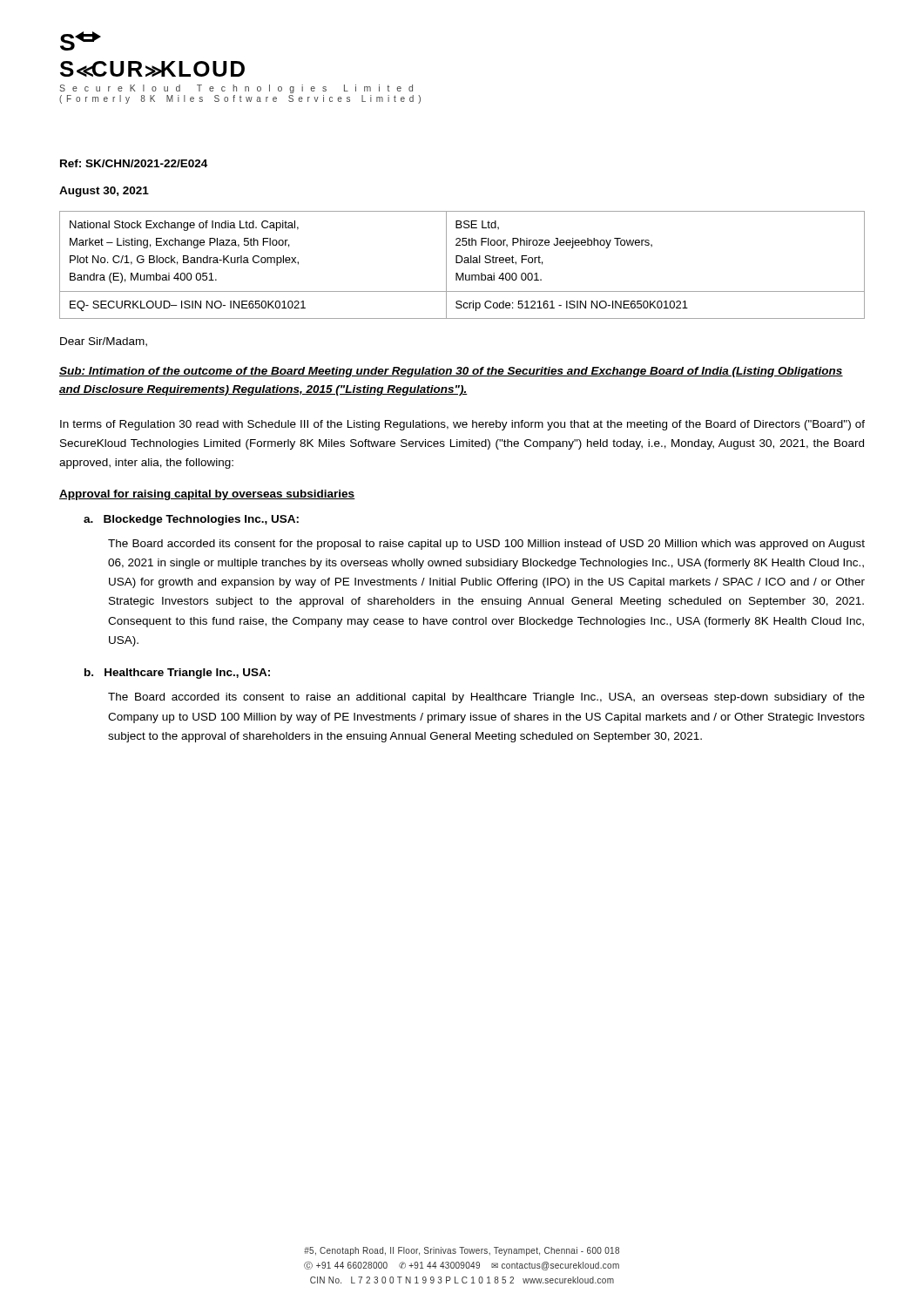This screenshot has width=924, height=1307.
Task: Find the table that mentions "Scrip Code: 512161 -"
Action: coord(462,265)
